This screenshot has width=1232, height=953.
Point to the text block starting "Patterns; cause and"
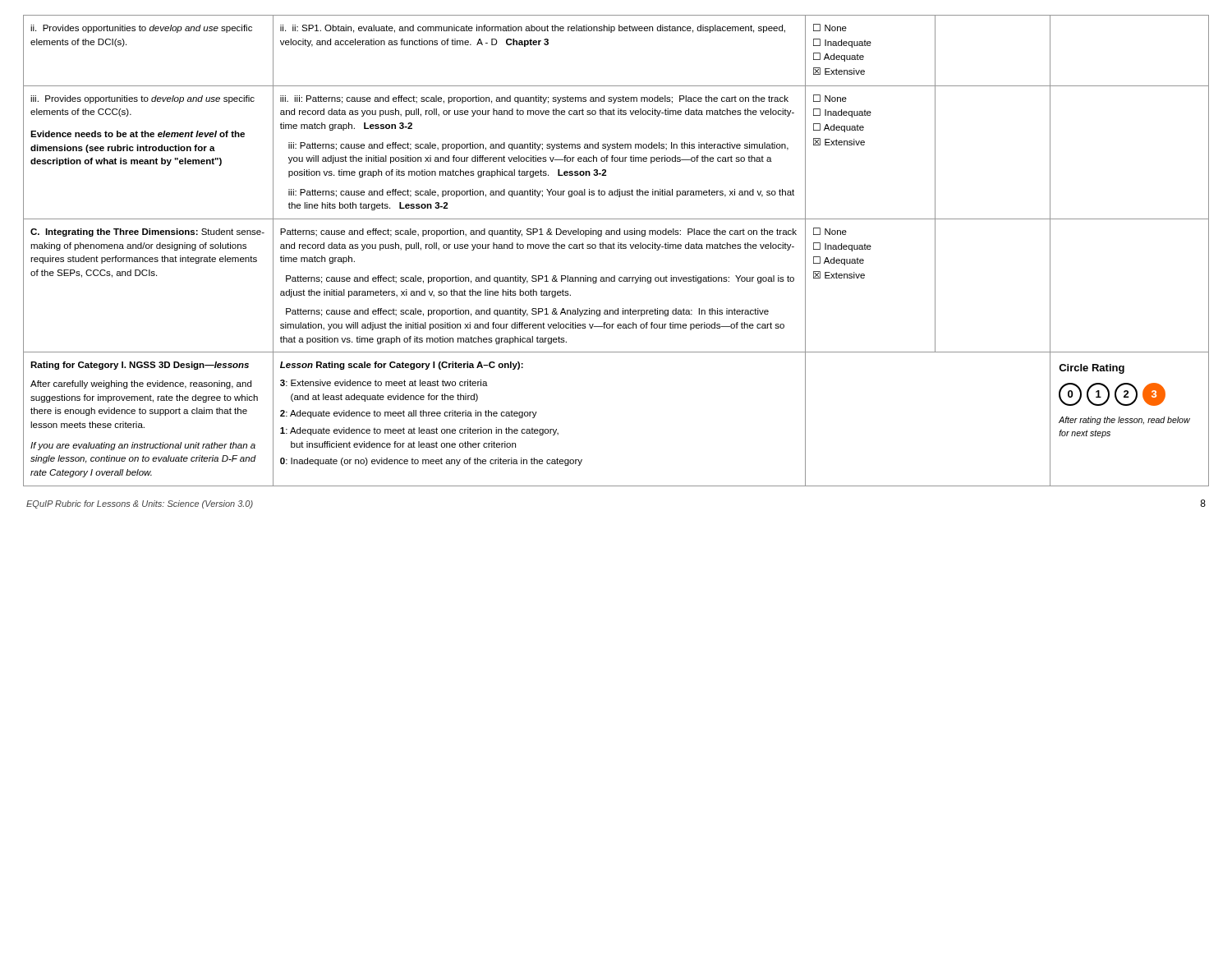pyautogui.click(x=539, y=286)
